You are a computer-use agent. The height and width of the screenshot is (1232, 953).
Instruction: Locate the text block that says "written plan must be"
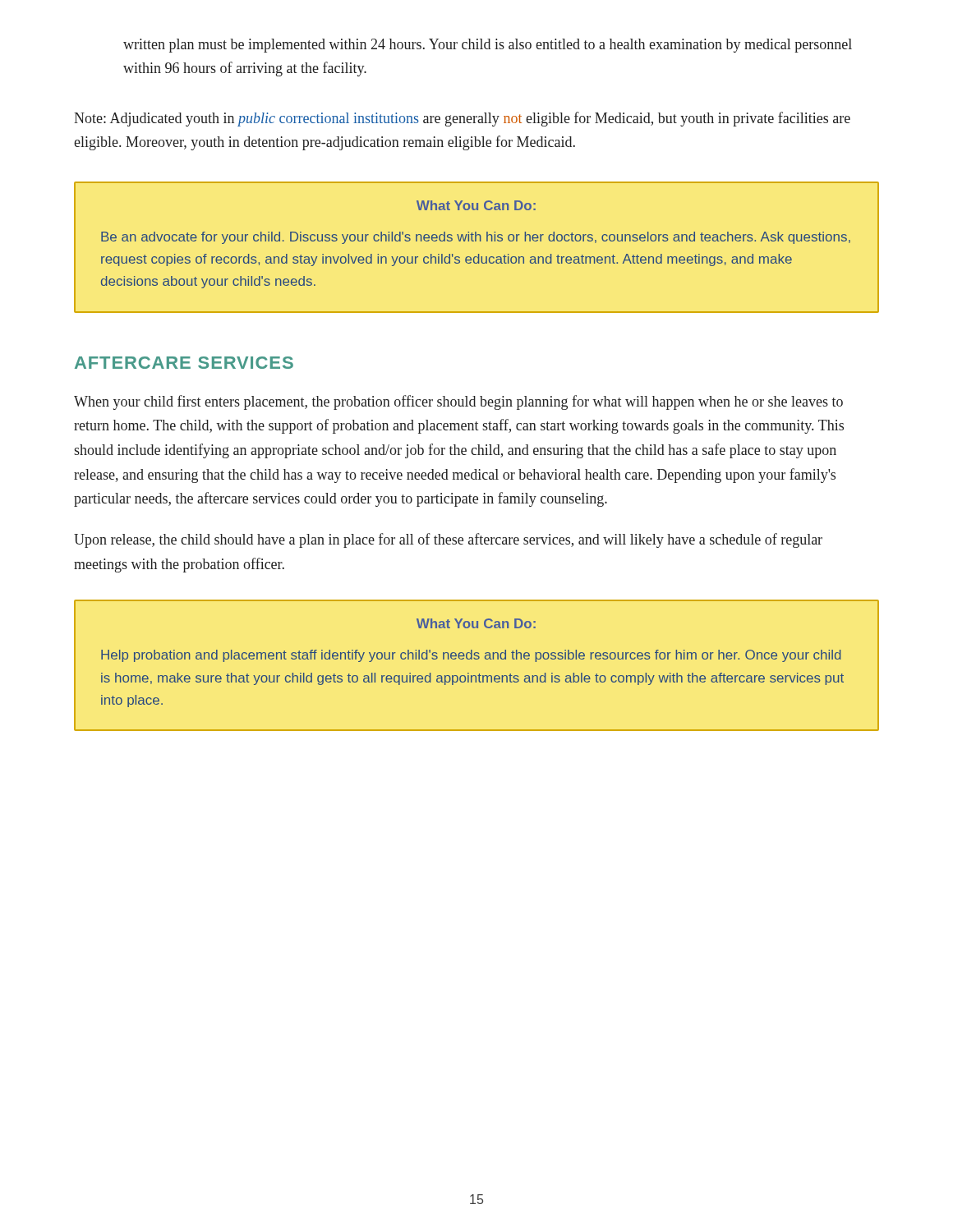[488, 56]
